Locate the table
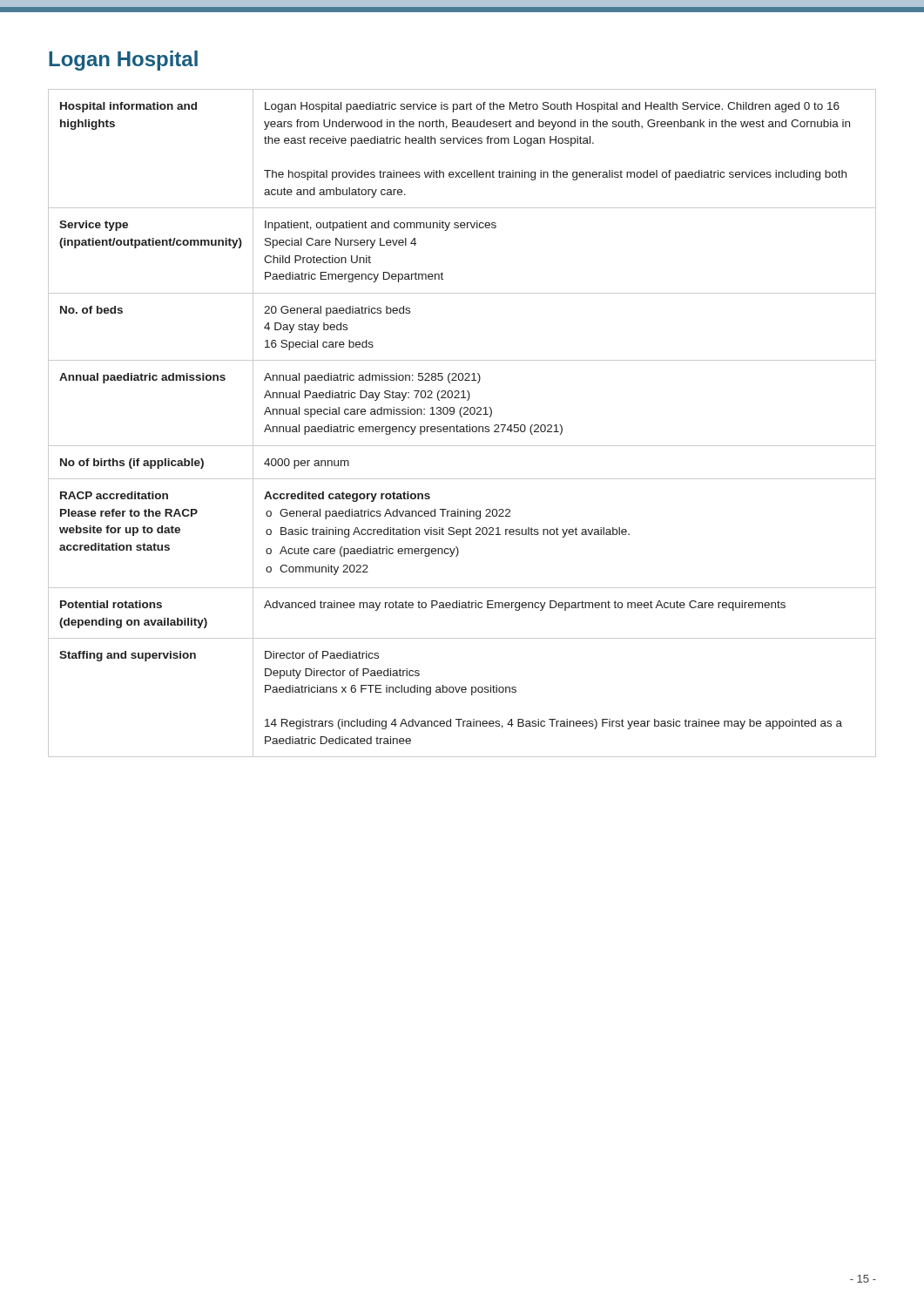Viewport: 924px width, 1307px height. click(462, 423)
